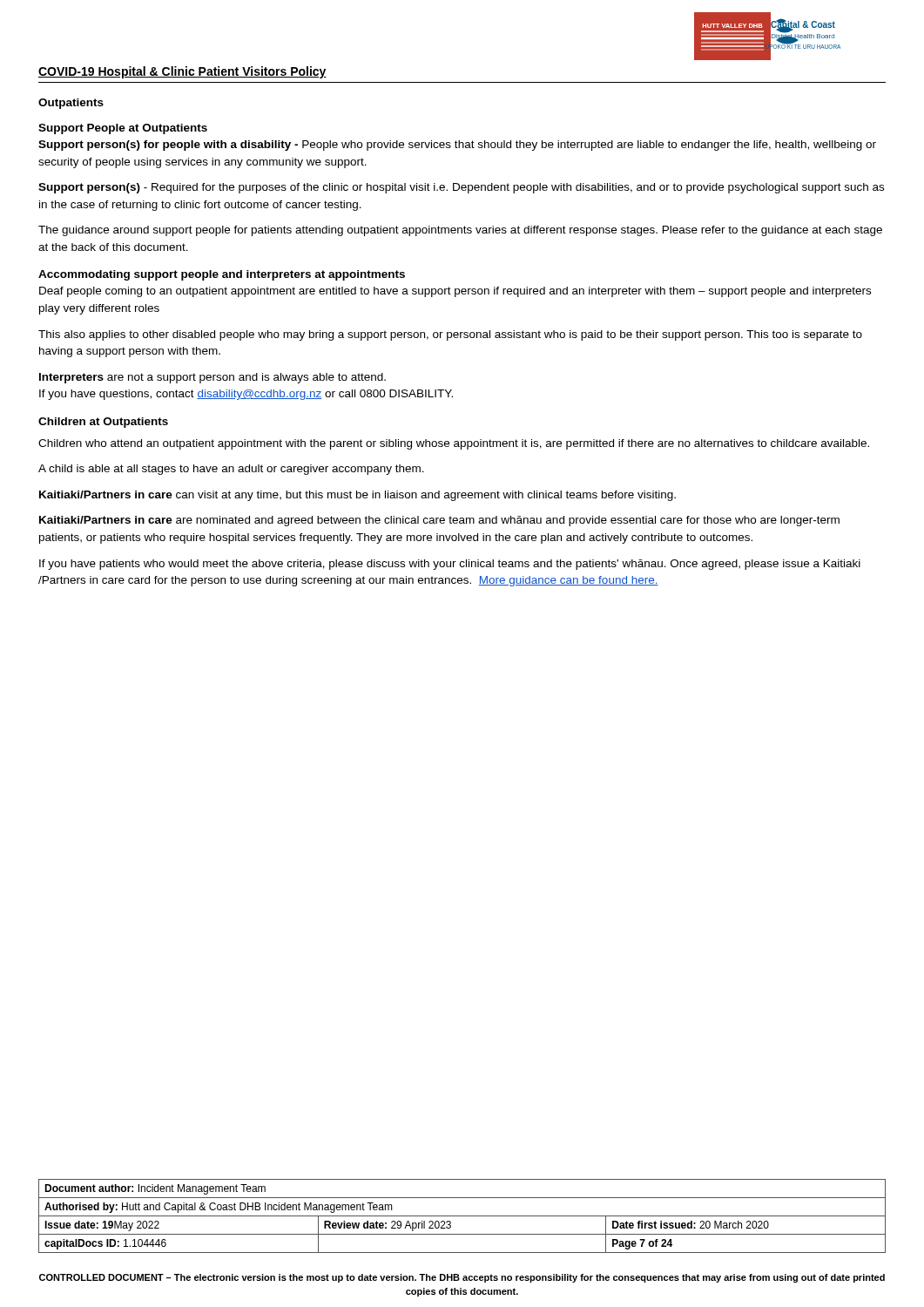Image resolution: width=924 pixels, height=1307 pixels.
Task: Point to the block beginning "The guidance around support people"
Action: (x=460, y=238)
